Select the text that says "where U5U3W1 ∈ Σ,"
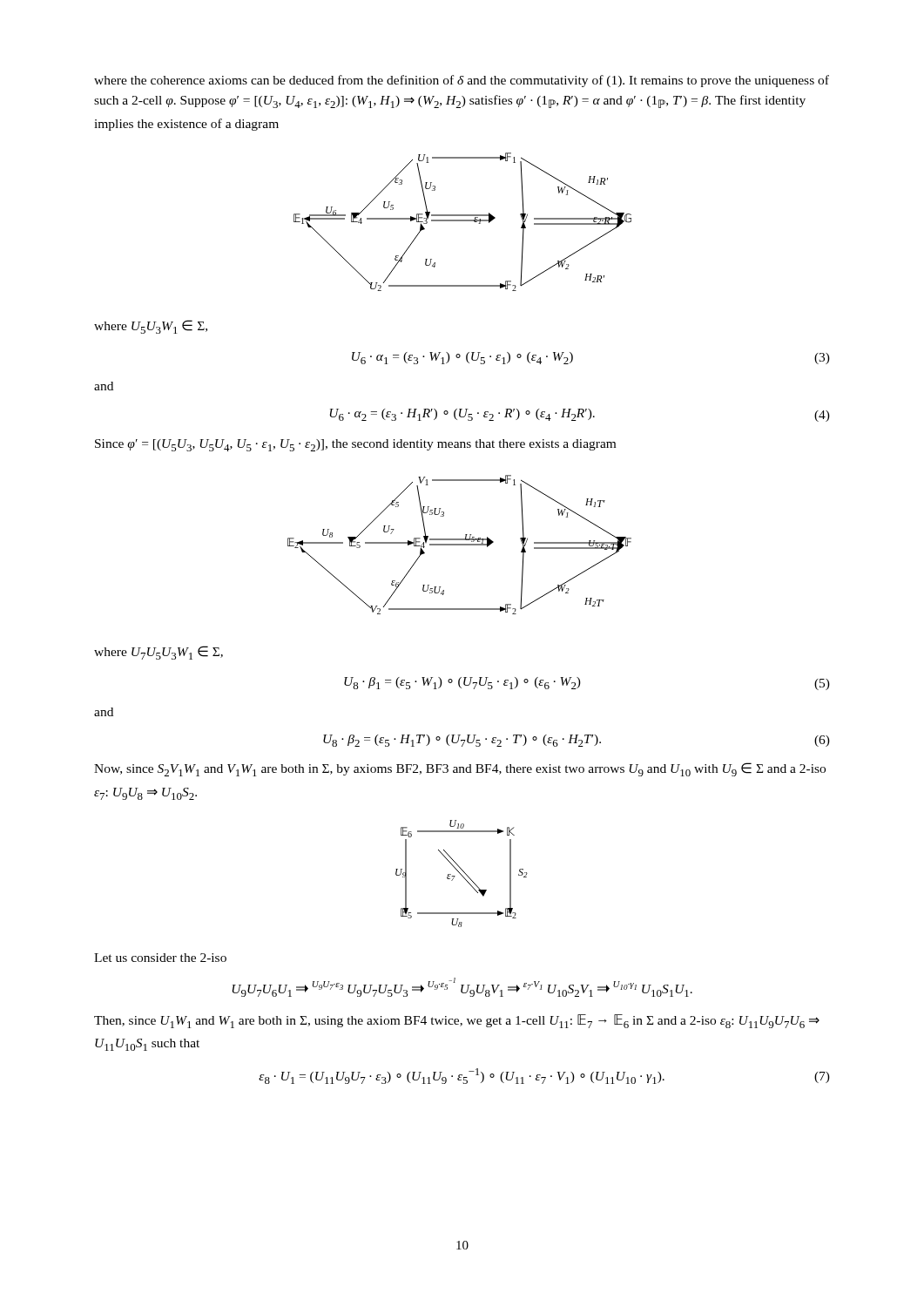 point(151,327)
